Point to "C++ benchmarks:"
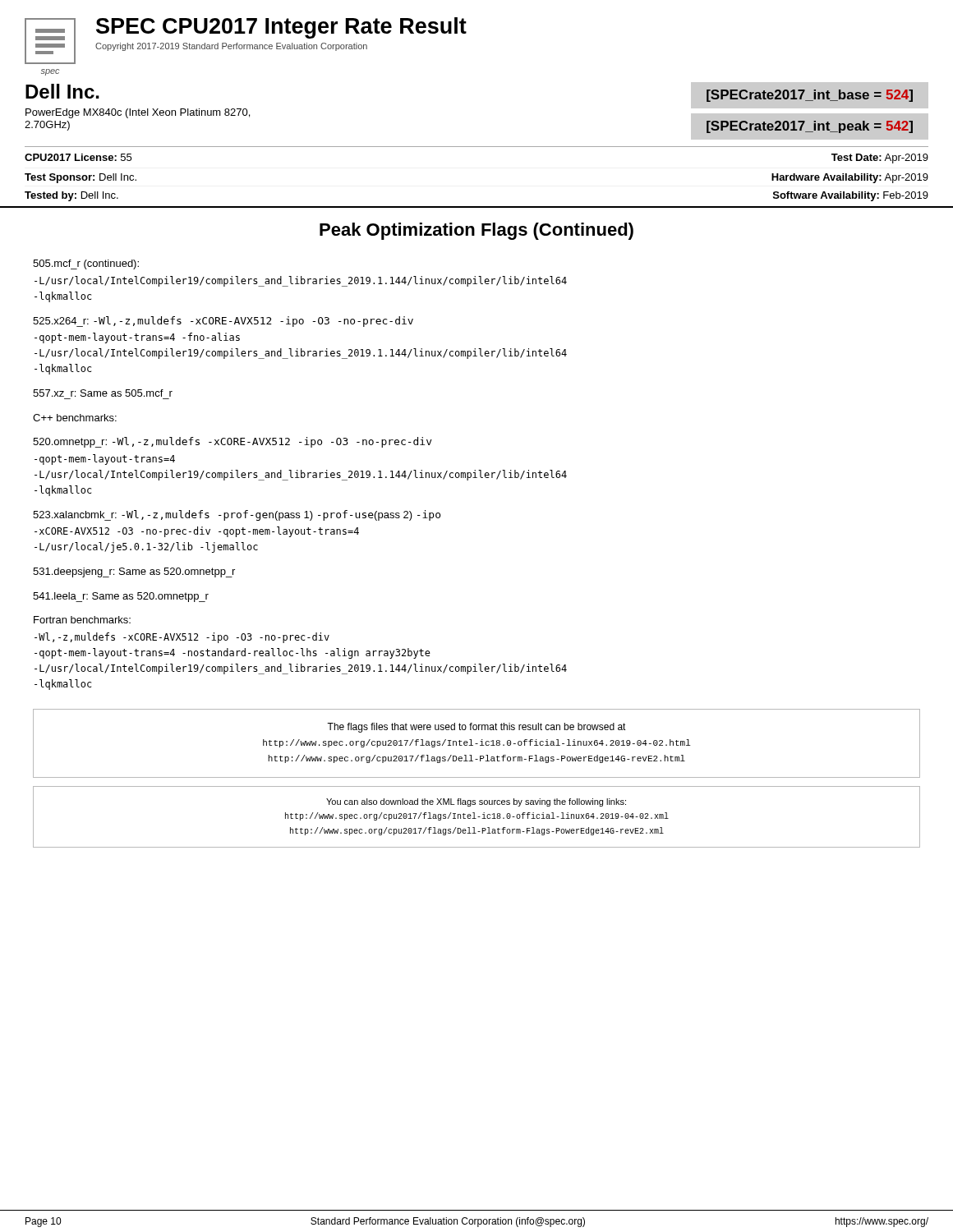953x1232 pixels. (75, 418)
